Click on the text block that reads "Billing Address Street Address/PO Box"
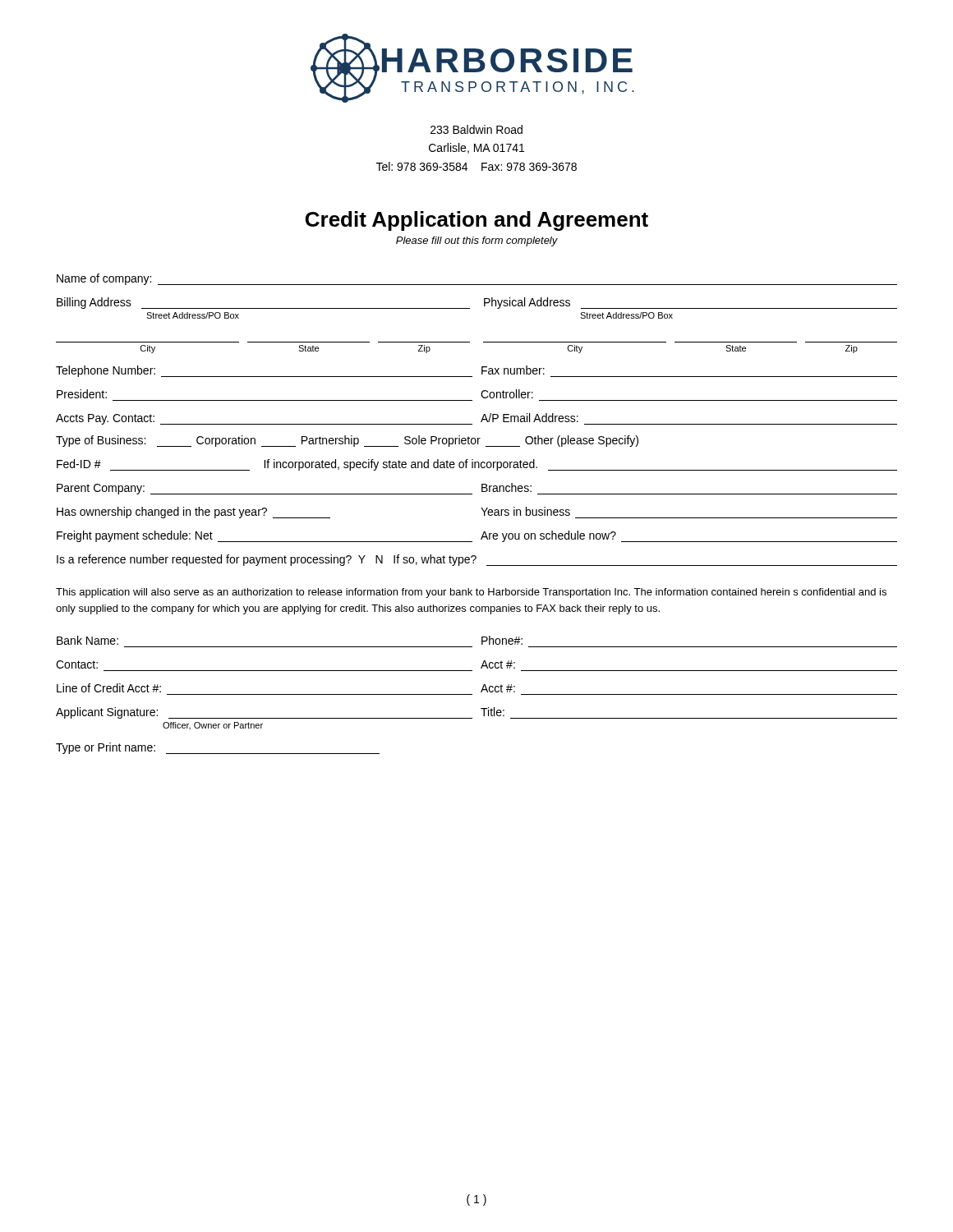953x1232 pixels. point(476,307)
